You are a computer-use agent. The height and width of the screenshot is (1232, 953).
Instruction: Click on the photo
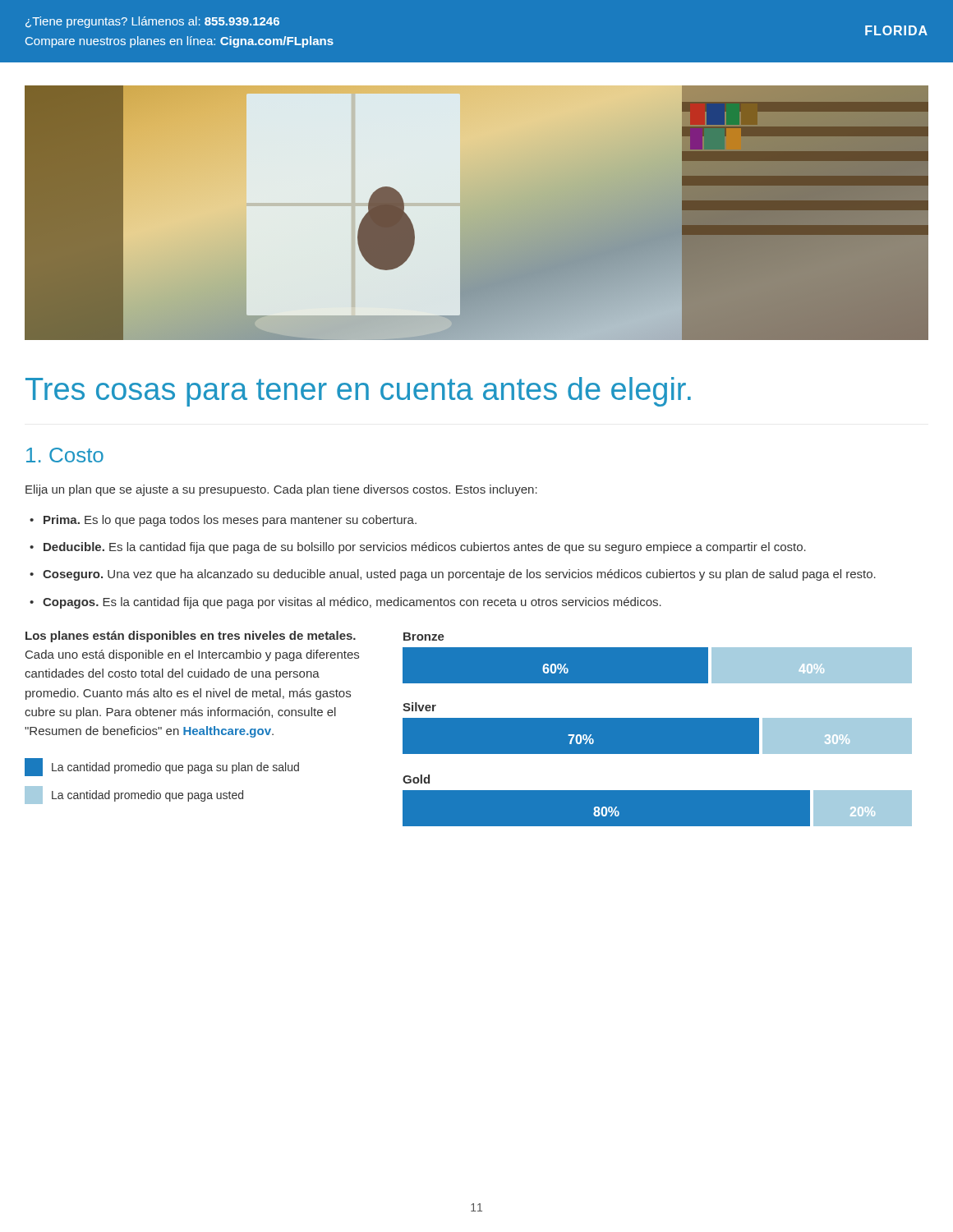pos(476,213)
